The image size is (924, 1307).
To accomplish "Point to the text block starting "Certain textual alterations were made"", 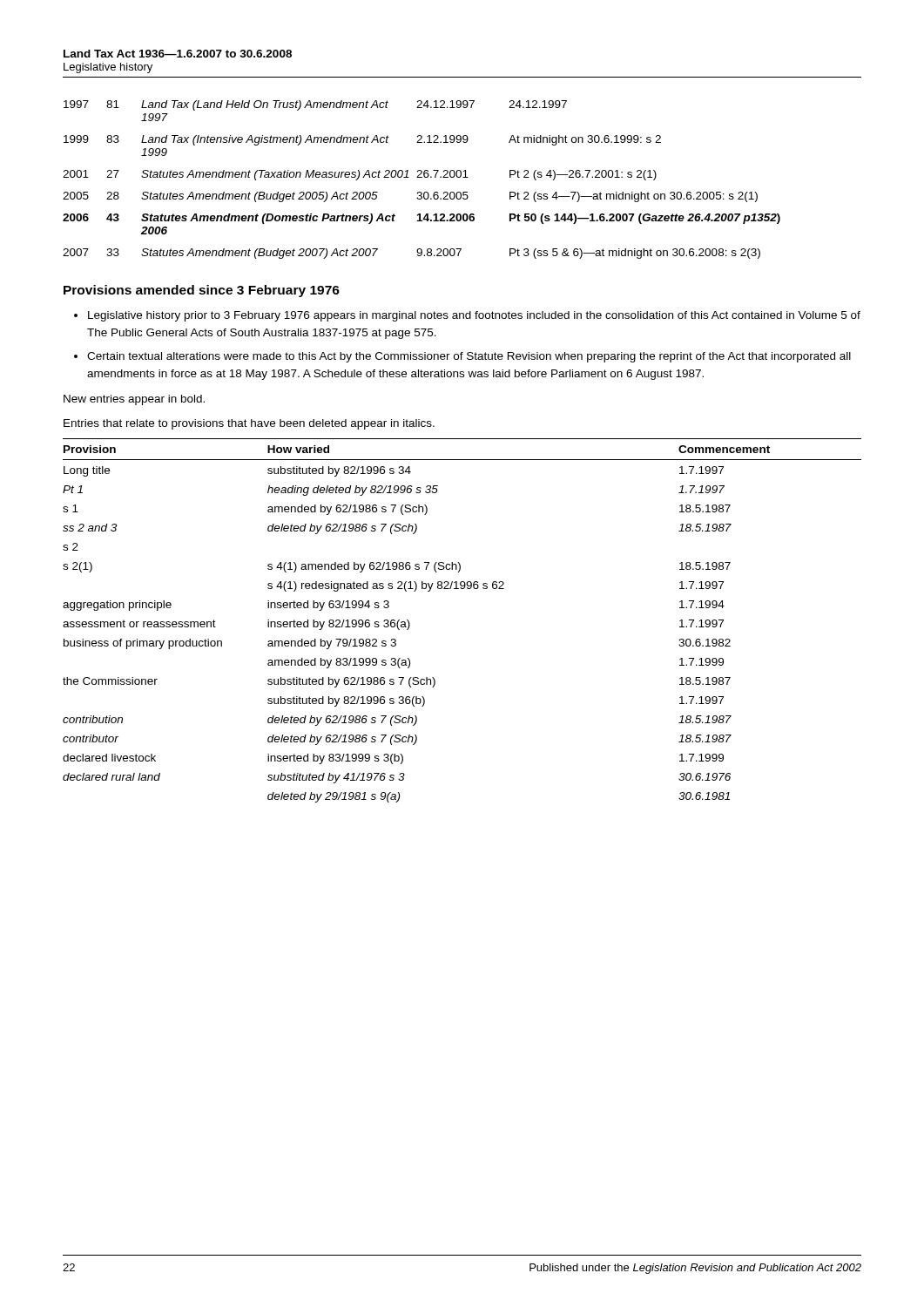I will (469, 365).
